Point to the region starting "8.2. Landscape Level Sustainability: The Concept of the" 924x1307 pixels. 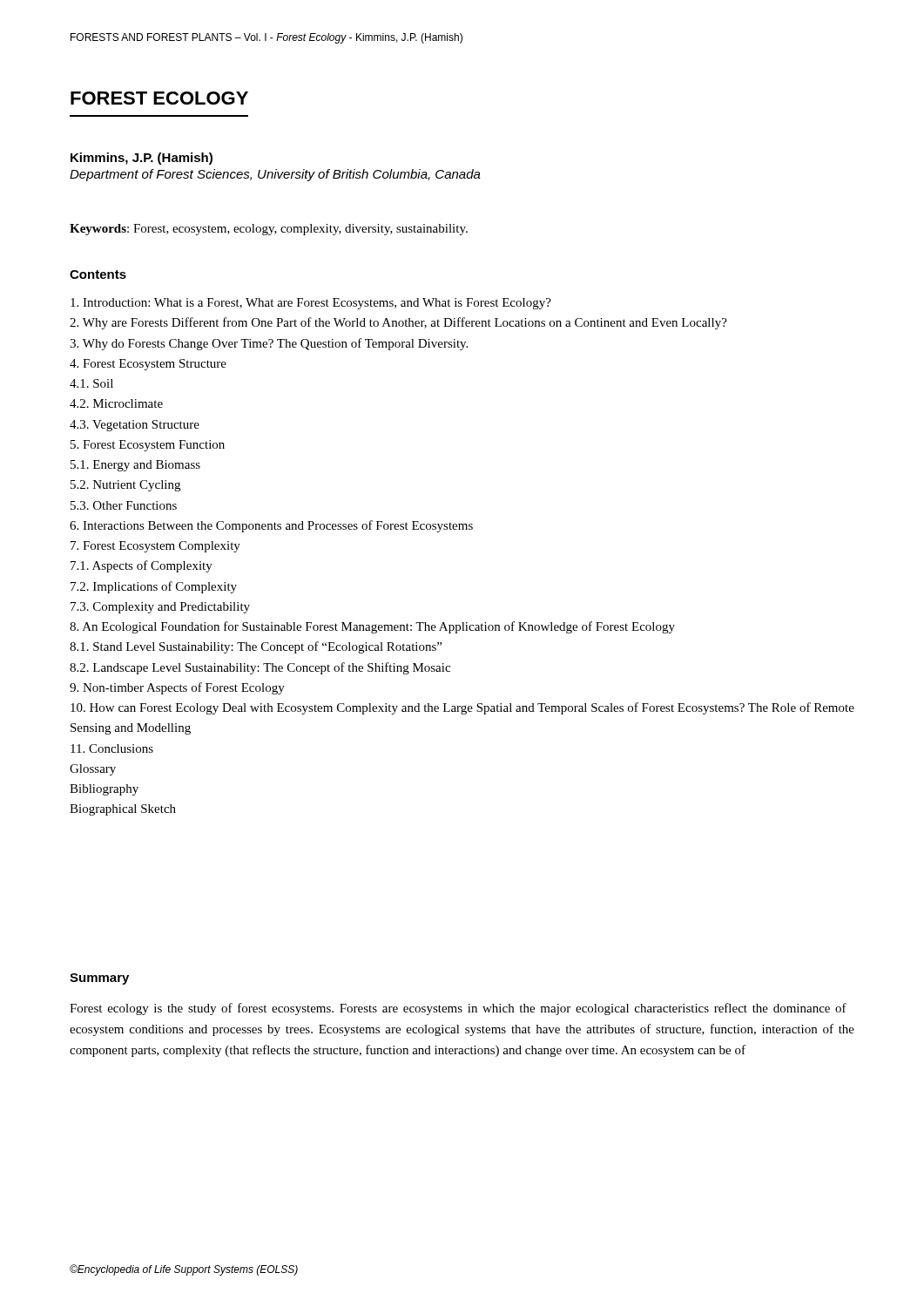(260, 667)
